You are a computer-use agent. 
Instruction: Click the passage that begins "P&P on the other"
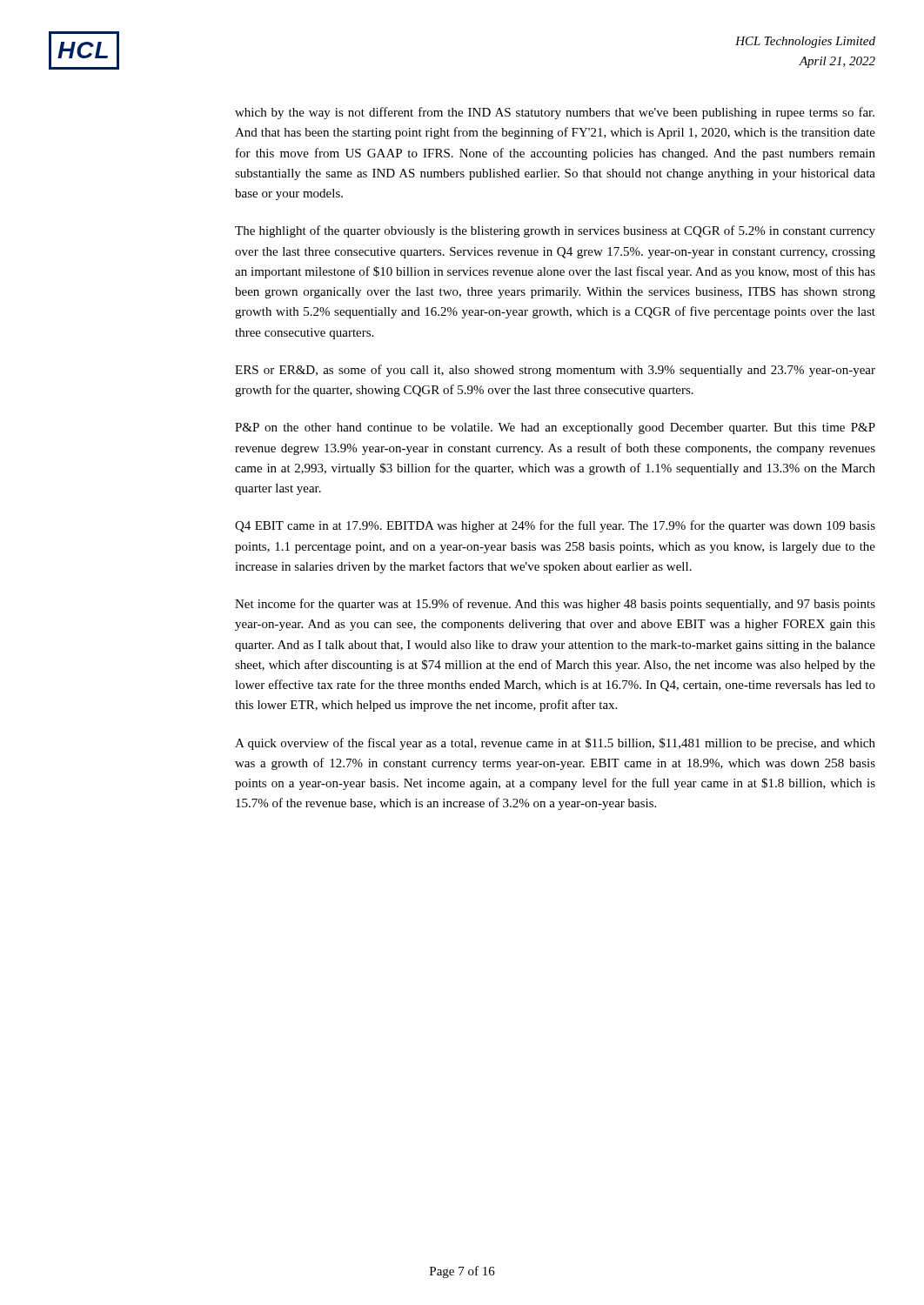coord(555,458)
